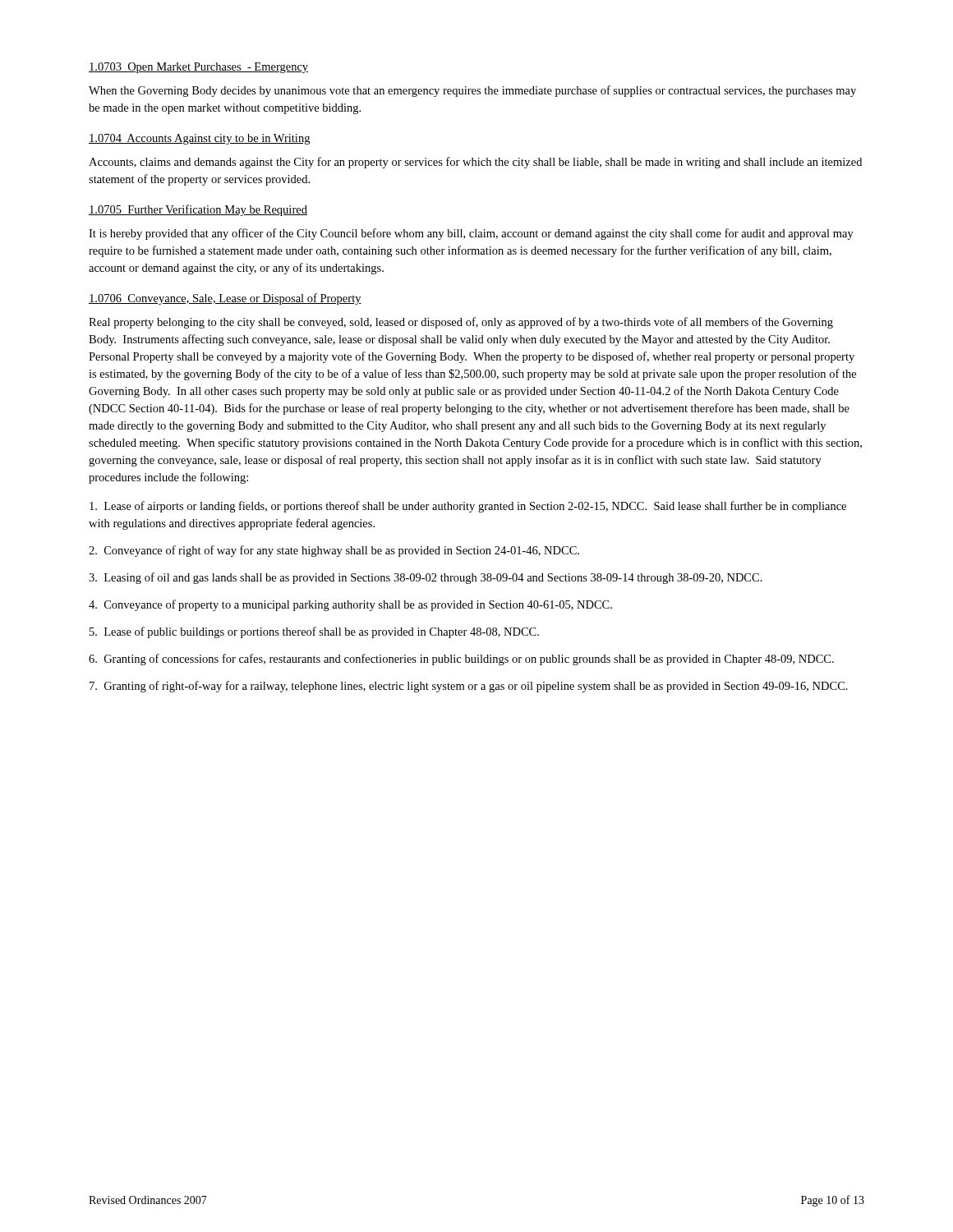Point to the block beginning "Lease of airports or landing fields,"
This screenshot has width=953, height=1232.
(468, 515)
